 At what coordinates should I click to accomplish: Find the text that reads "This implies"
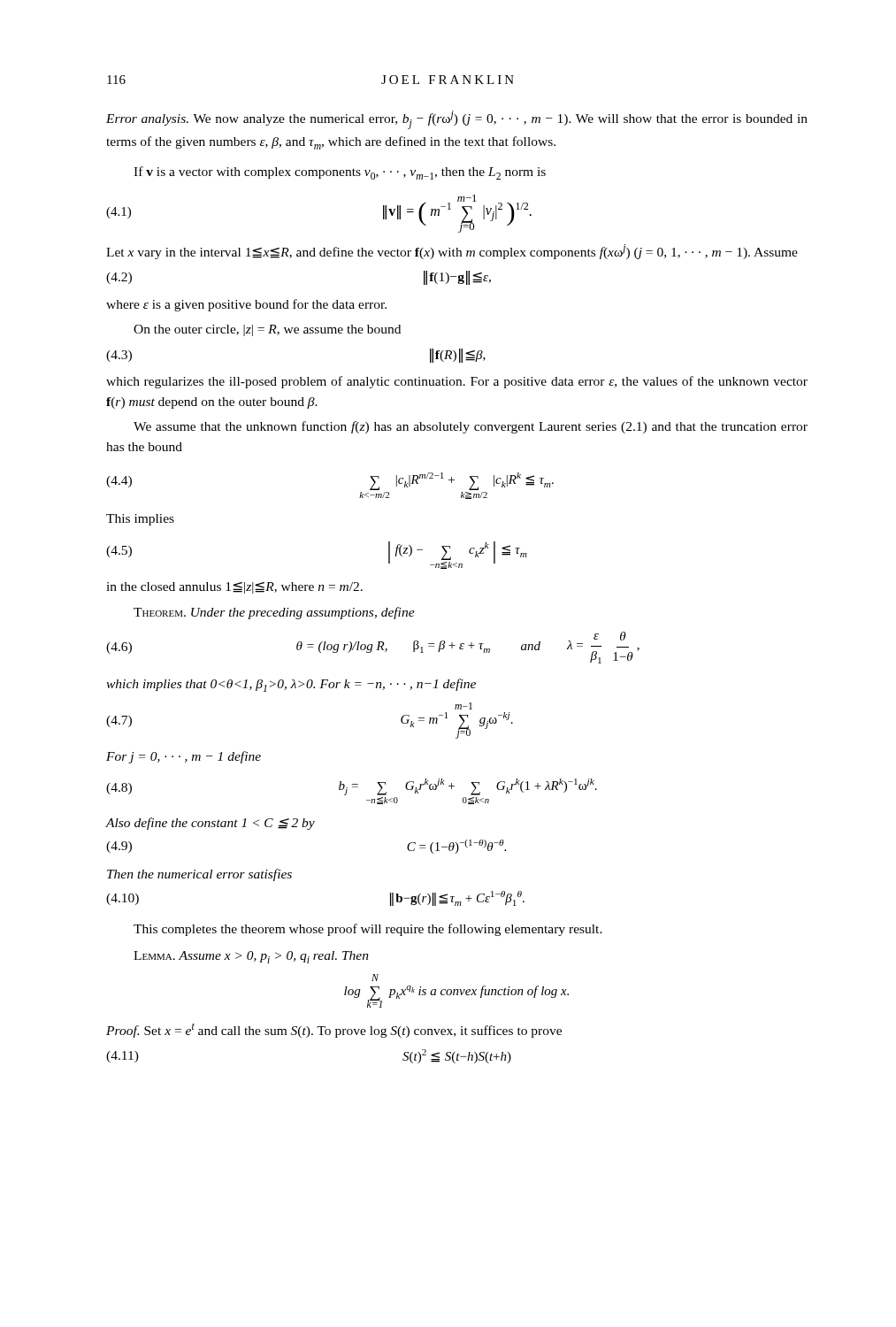pos(140,518)
